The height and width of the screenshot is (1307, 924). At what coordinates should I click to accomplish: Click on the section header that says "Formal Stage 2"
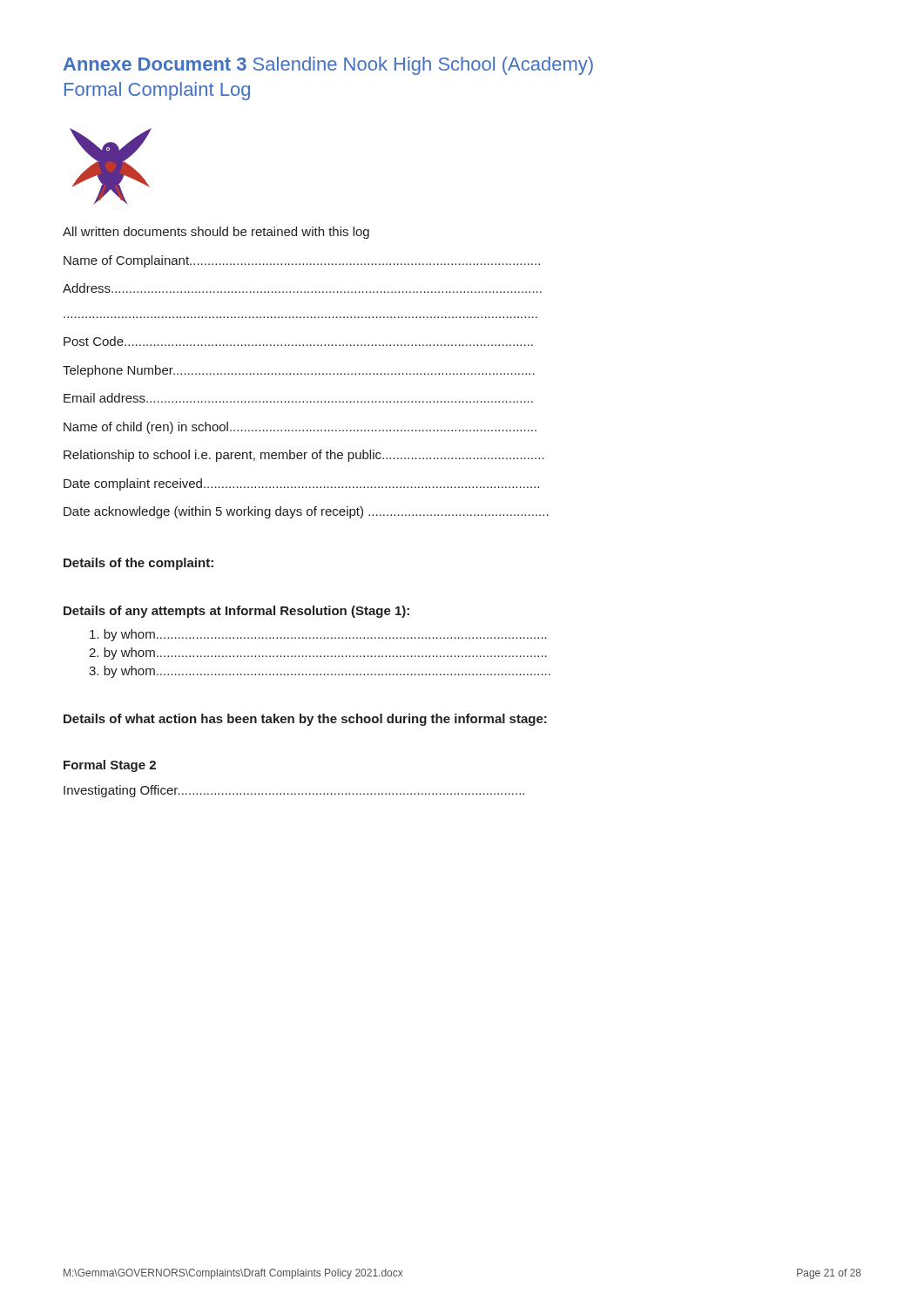pyautogui.click(x=110, y=764)
